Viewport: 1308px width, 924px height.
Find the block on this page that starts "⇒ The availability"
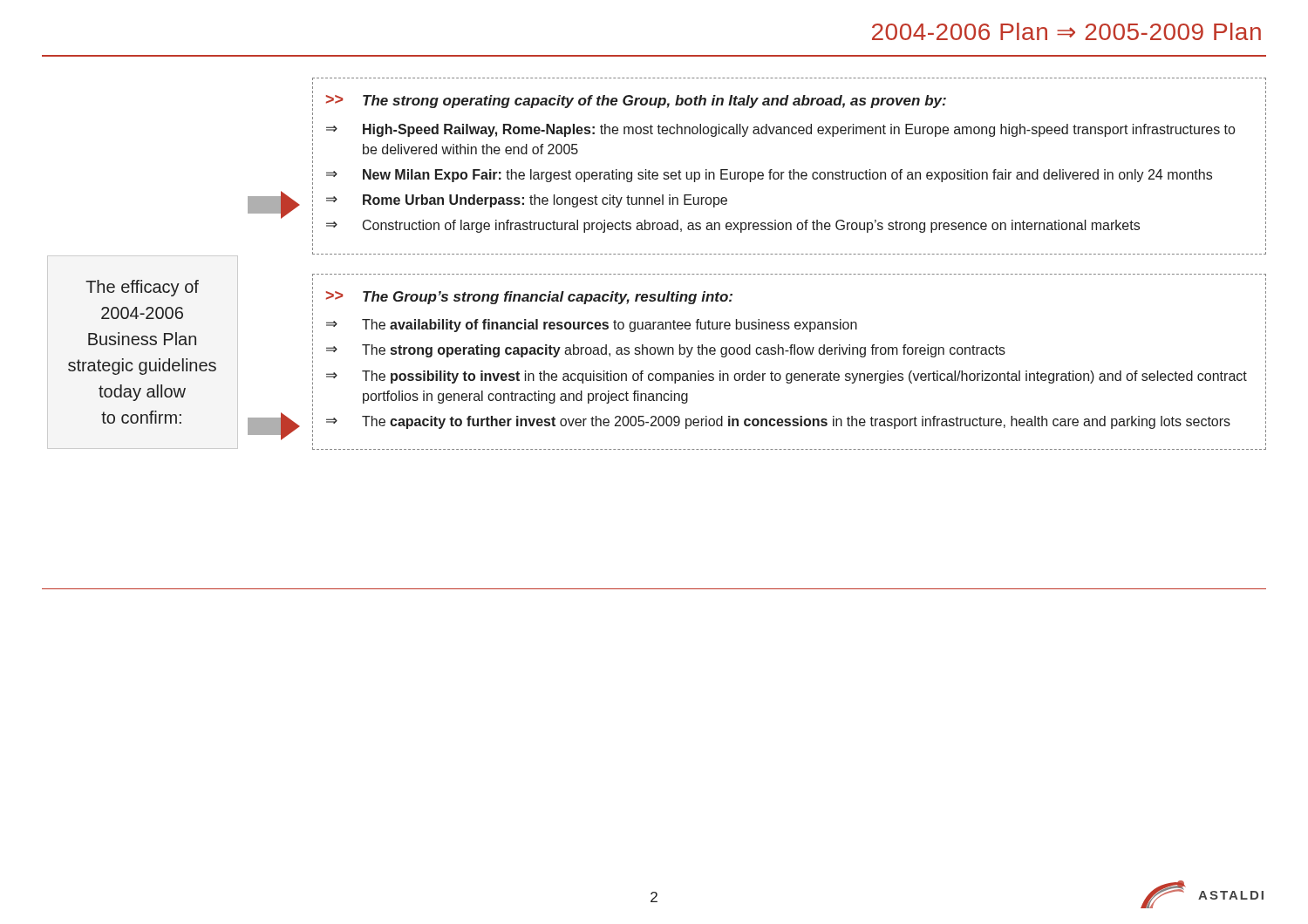[591, 325]
